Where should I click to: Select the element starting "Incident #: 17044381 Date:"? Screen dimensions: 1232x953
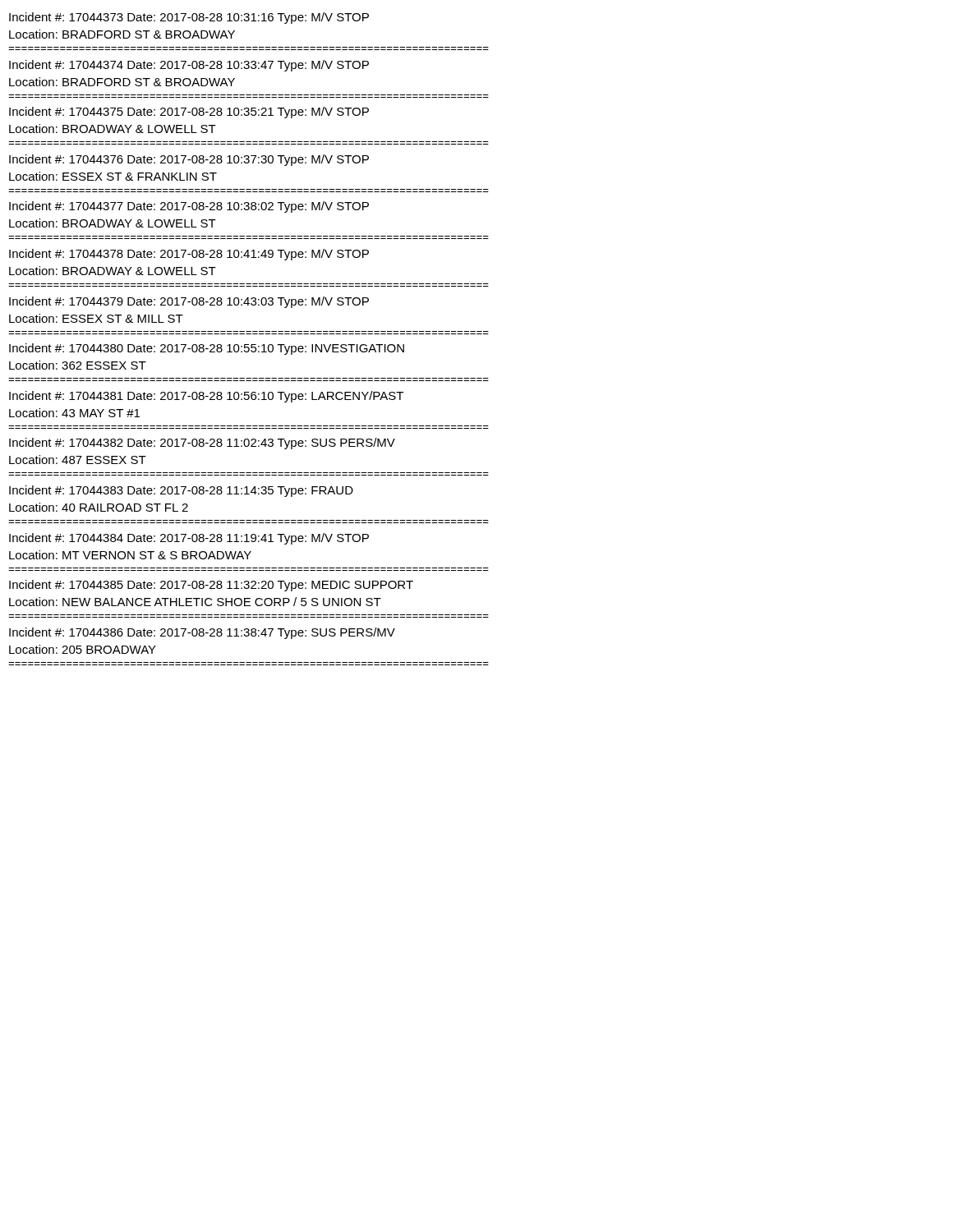coord(206,397)
